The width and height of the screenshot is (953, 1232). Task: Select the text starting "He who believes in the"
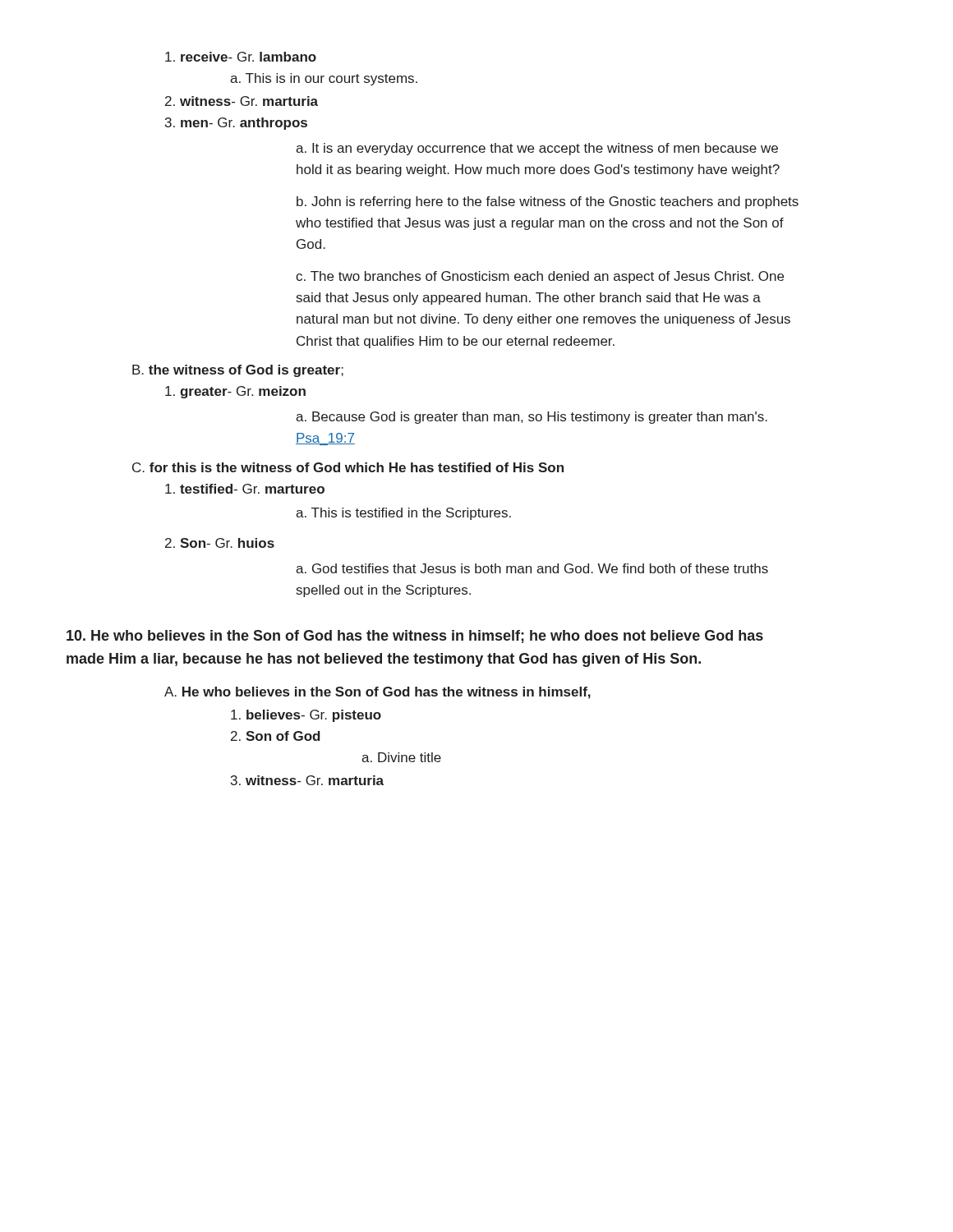coord(415,647)
